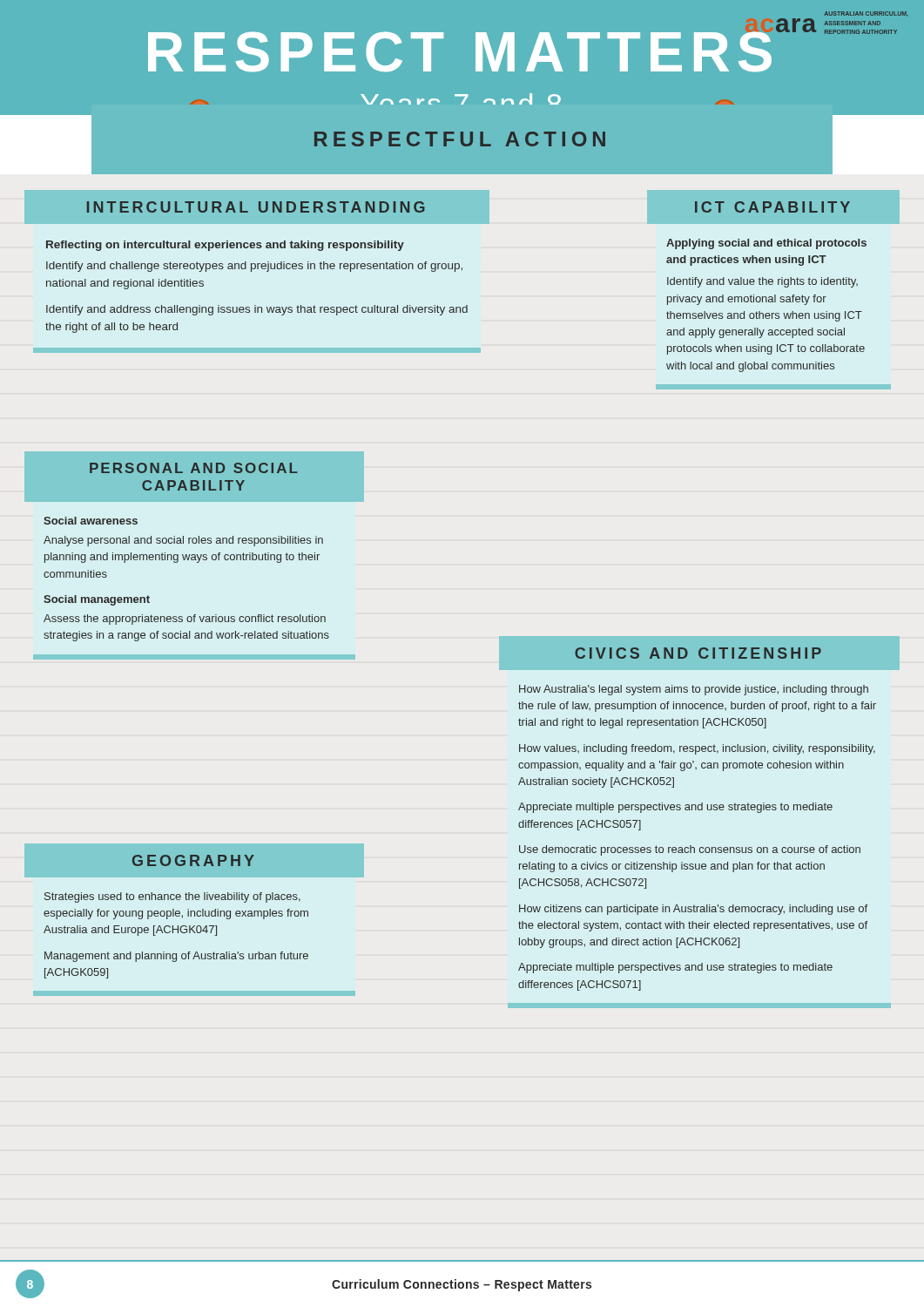Screen dimensions: 1307x924
Task: Find the element starting "Strategies used to enhance the liveability"
Action: click(194, 934)
